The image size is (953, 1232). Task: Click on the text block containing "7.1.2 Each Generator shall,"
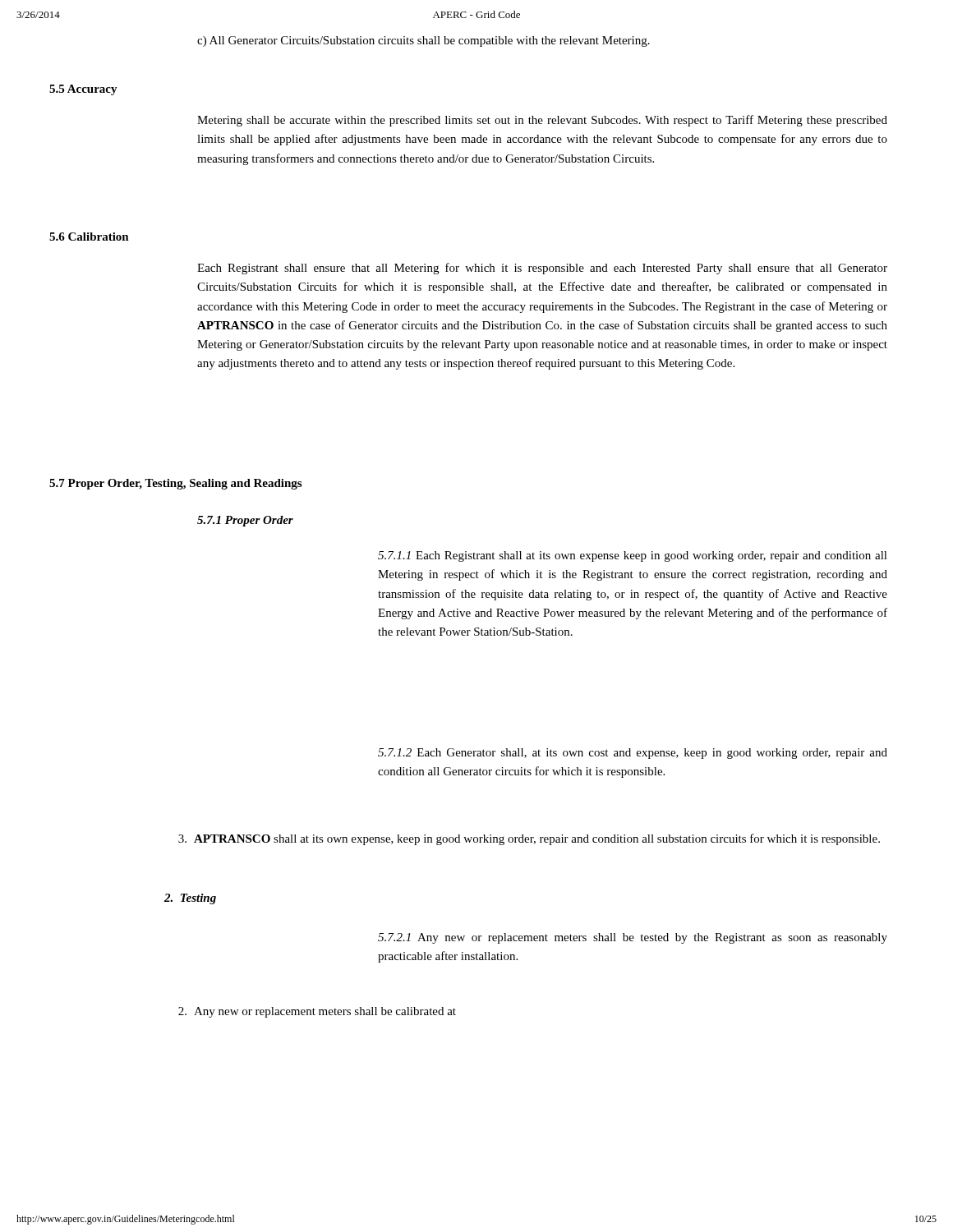coord(633,762)
